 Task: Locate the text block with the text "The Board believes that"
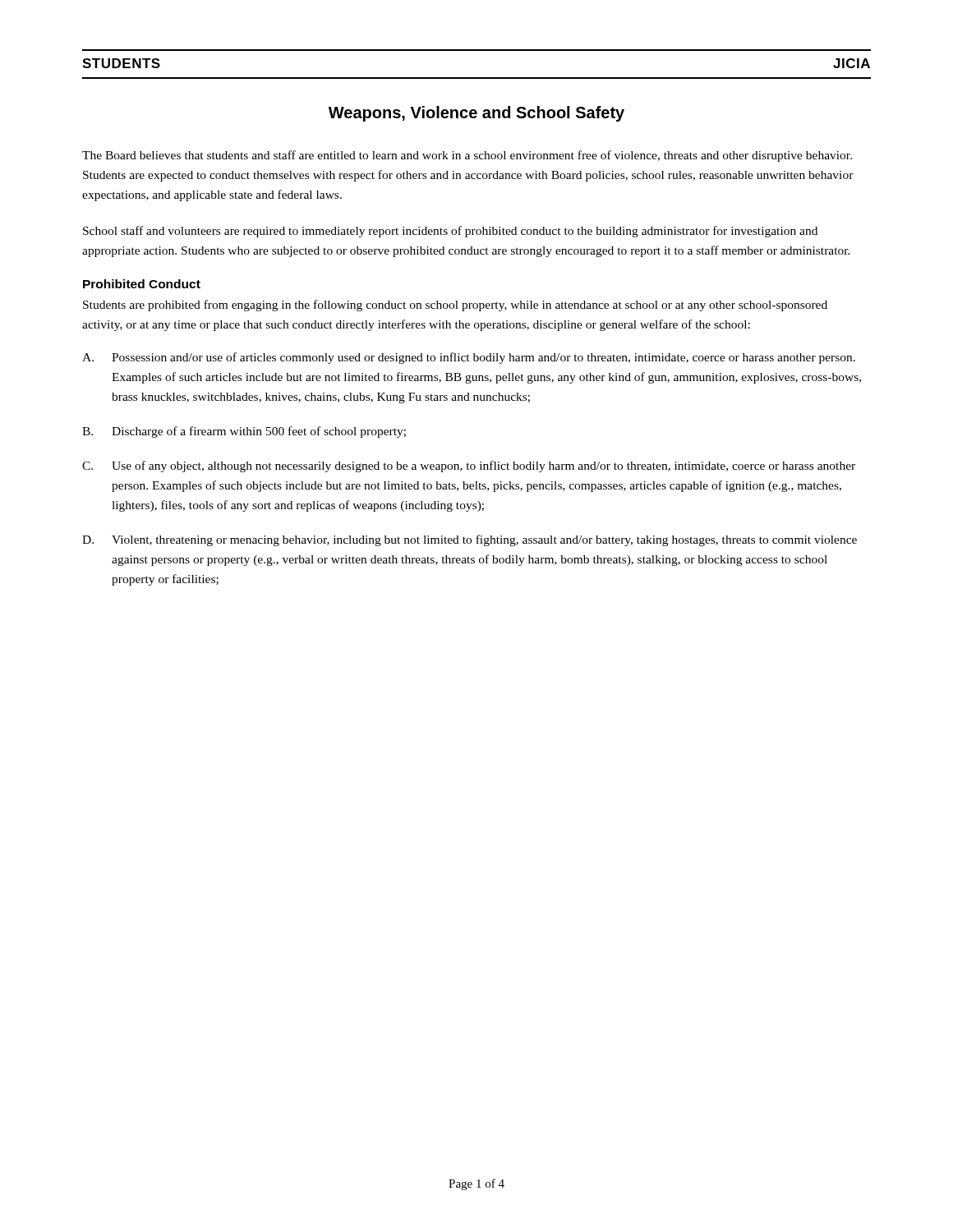click(x=468, y=175)
